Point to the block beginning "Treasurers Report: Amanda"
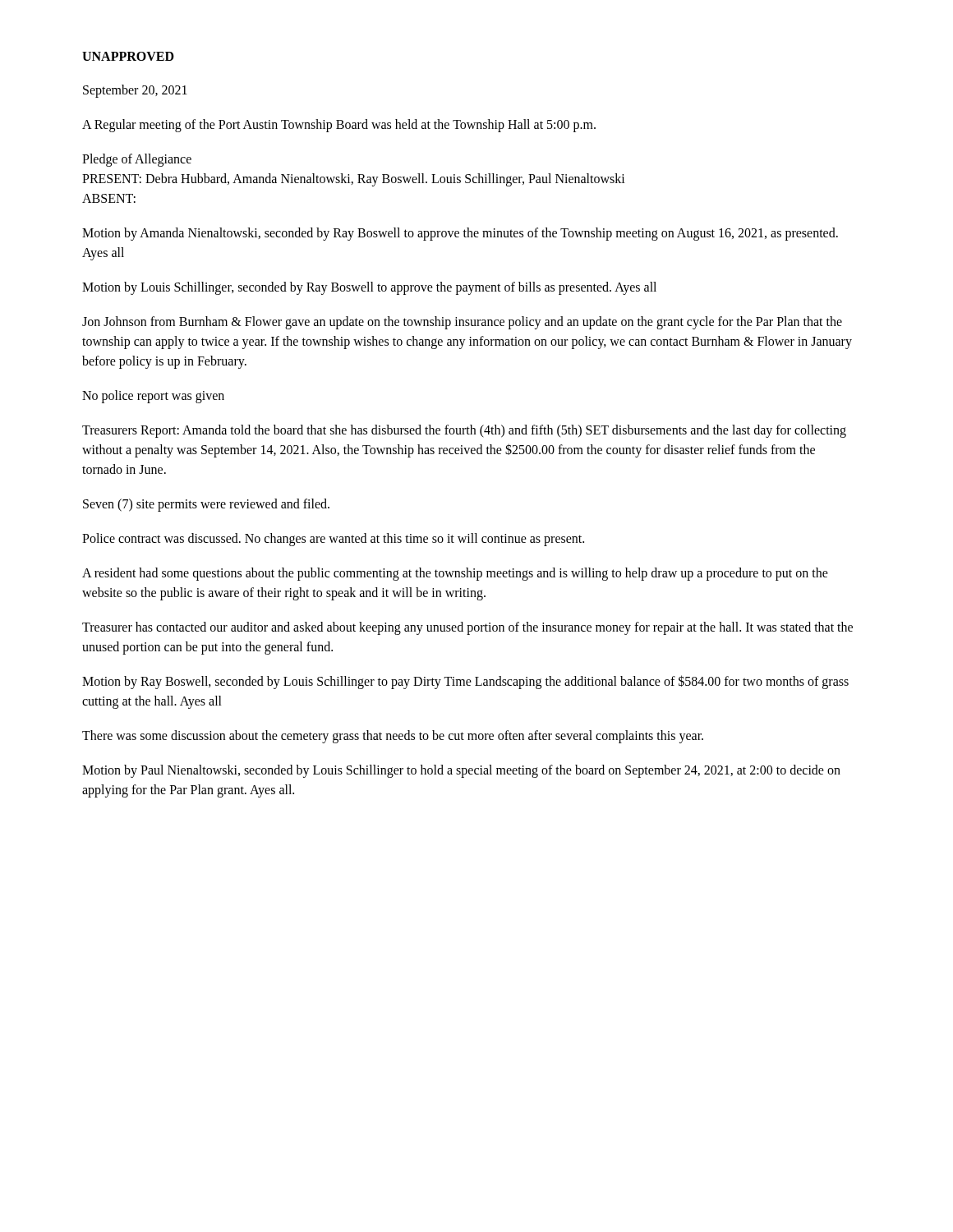This screenshot has height=1232, width=953. tap(464, 450)
